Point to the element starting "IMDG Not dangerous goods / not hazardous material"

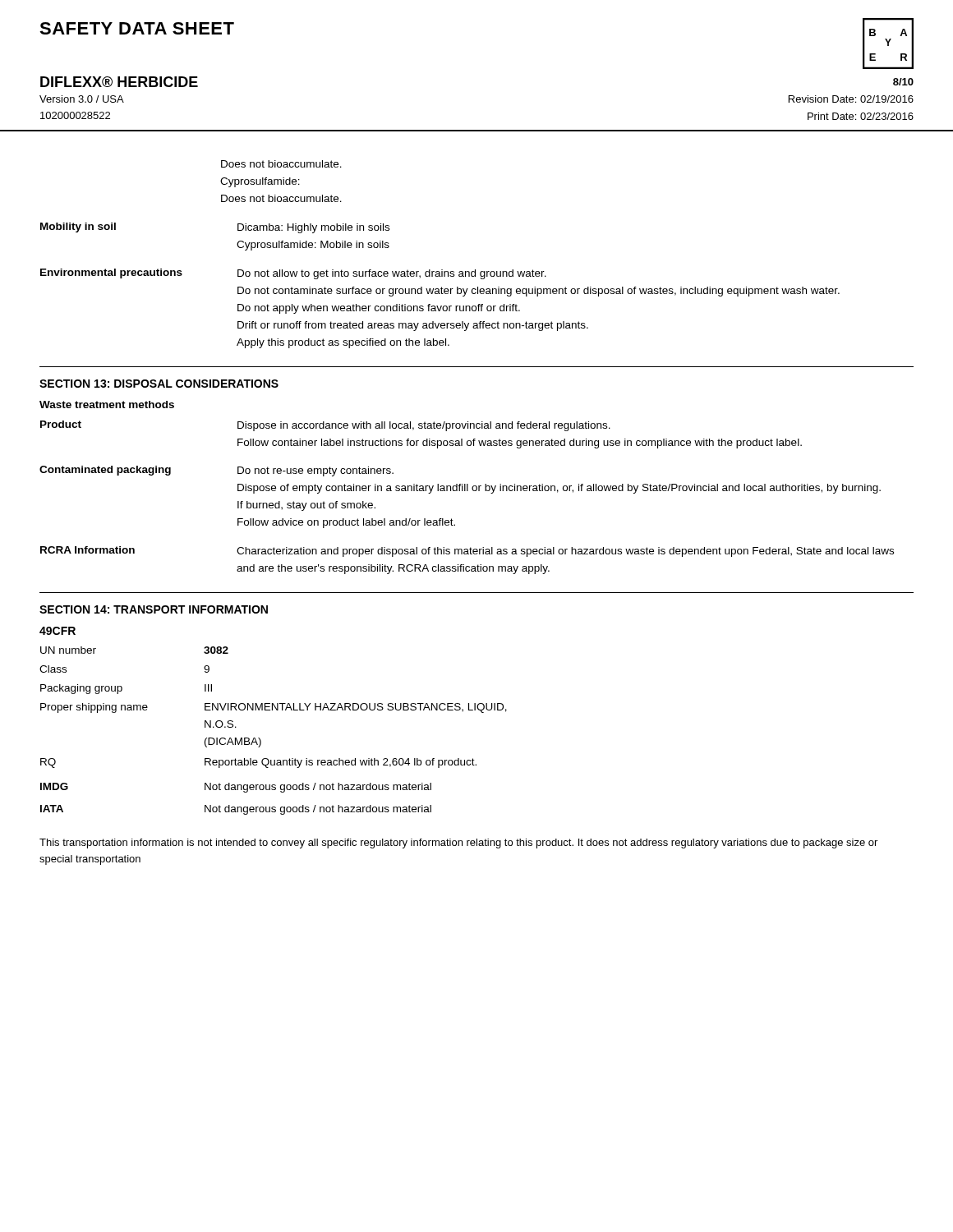(x=236, y=788)
